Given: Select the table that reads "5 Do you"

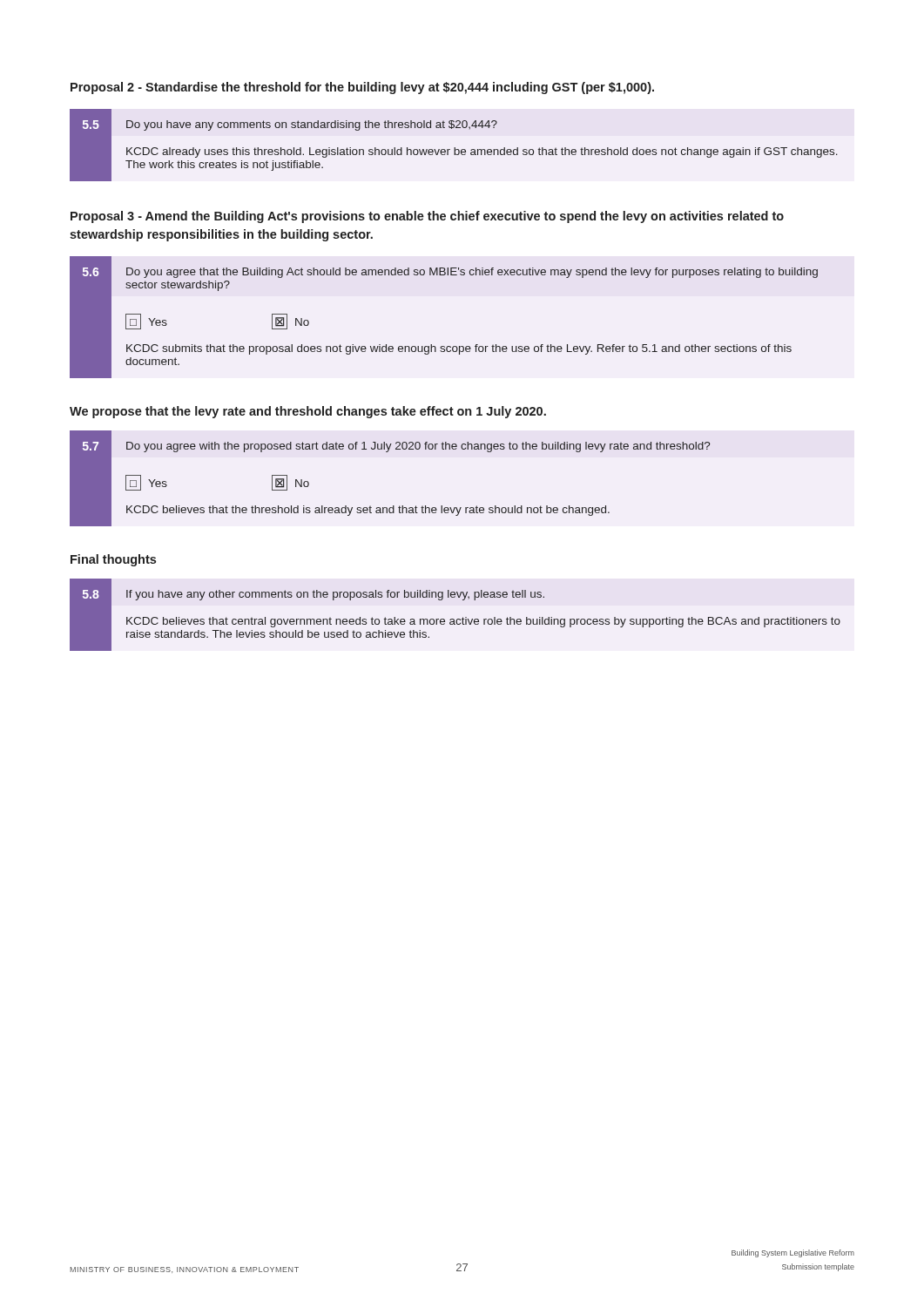Looking at the screenshot, I should (x=462, y=145).
